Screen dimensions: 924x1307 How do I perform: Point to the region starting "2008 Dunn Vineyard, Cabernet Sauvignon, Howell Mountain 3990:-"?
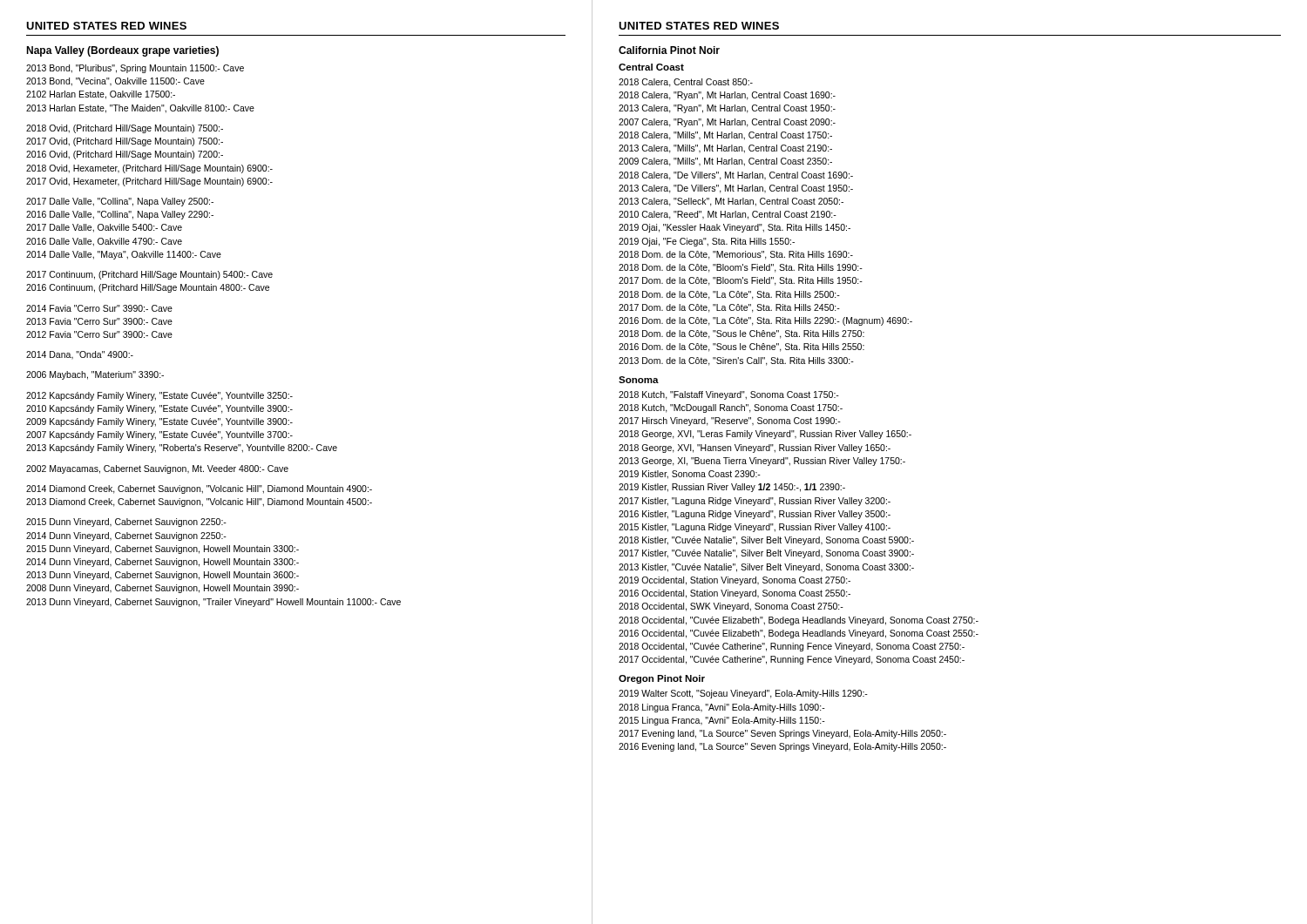[x=163, y=588]
